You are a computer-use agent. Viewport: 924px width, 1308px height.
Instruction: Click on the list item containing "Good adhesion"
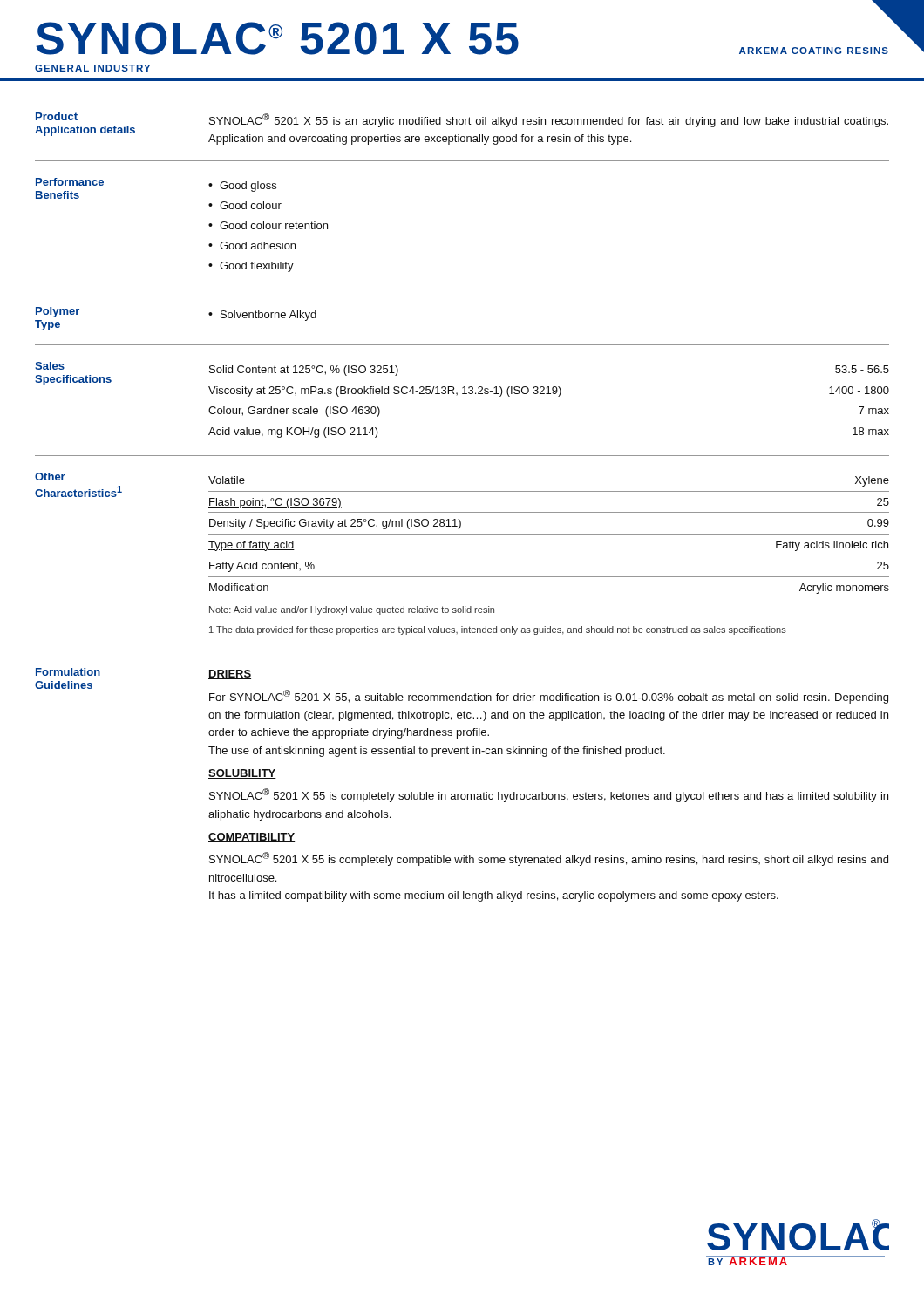click(x=258, y=246)
